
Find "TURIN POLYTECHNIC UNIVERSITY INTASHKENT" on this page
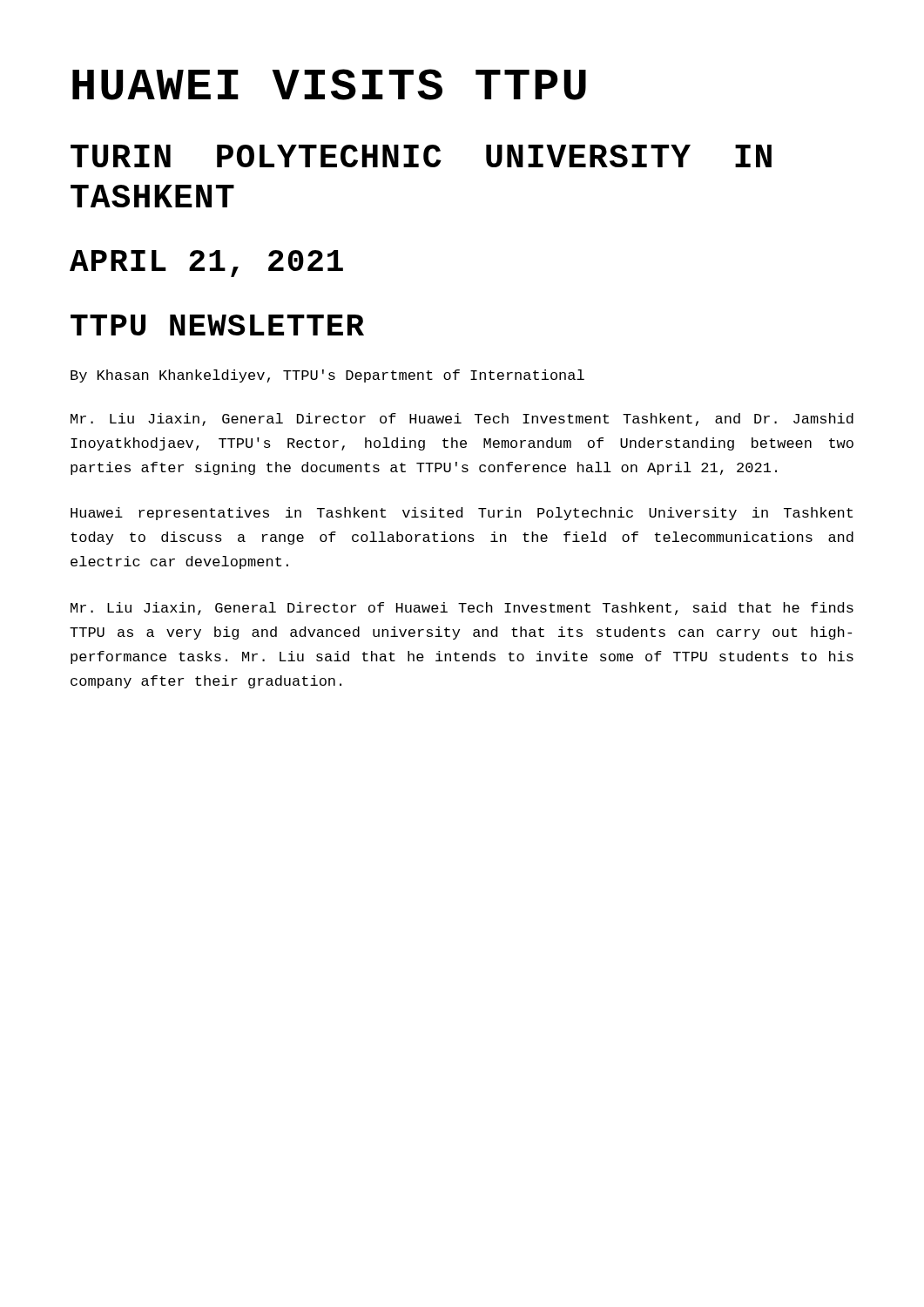click(421, 156)
